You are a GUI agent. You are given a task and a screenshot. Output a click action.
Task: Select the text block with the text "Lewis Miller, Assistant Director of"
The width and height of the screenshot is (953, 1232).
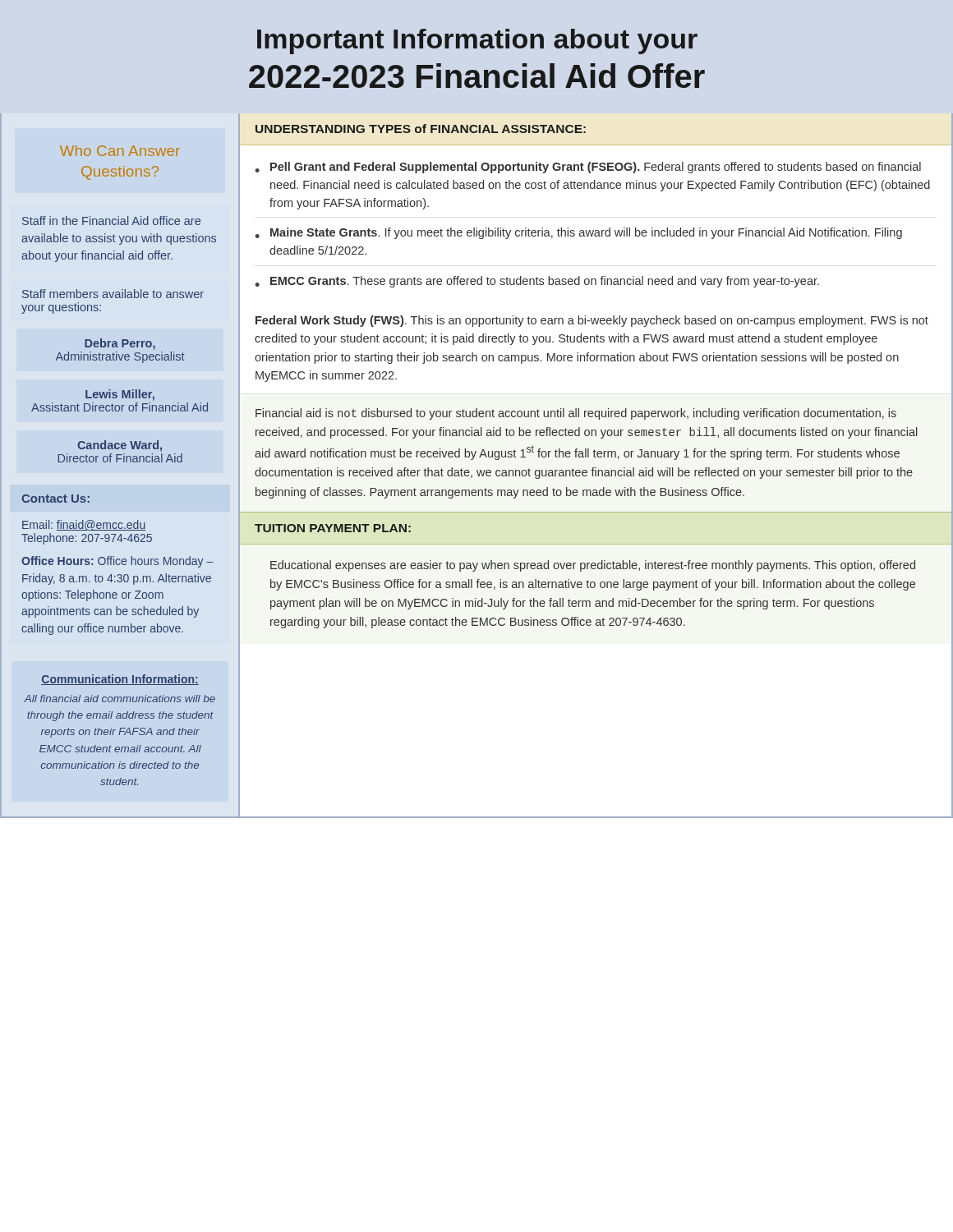[120, 401]
